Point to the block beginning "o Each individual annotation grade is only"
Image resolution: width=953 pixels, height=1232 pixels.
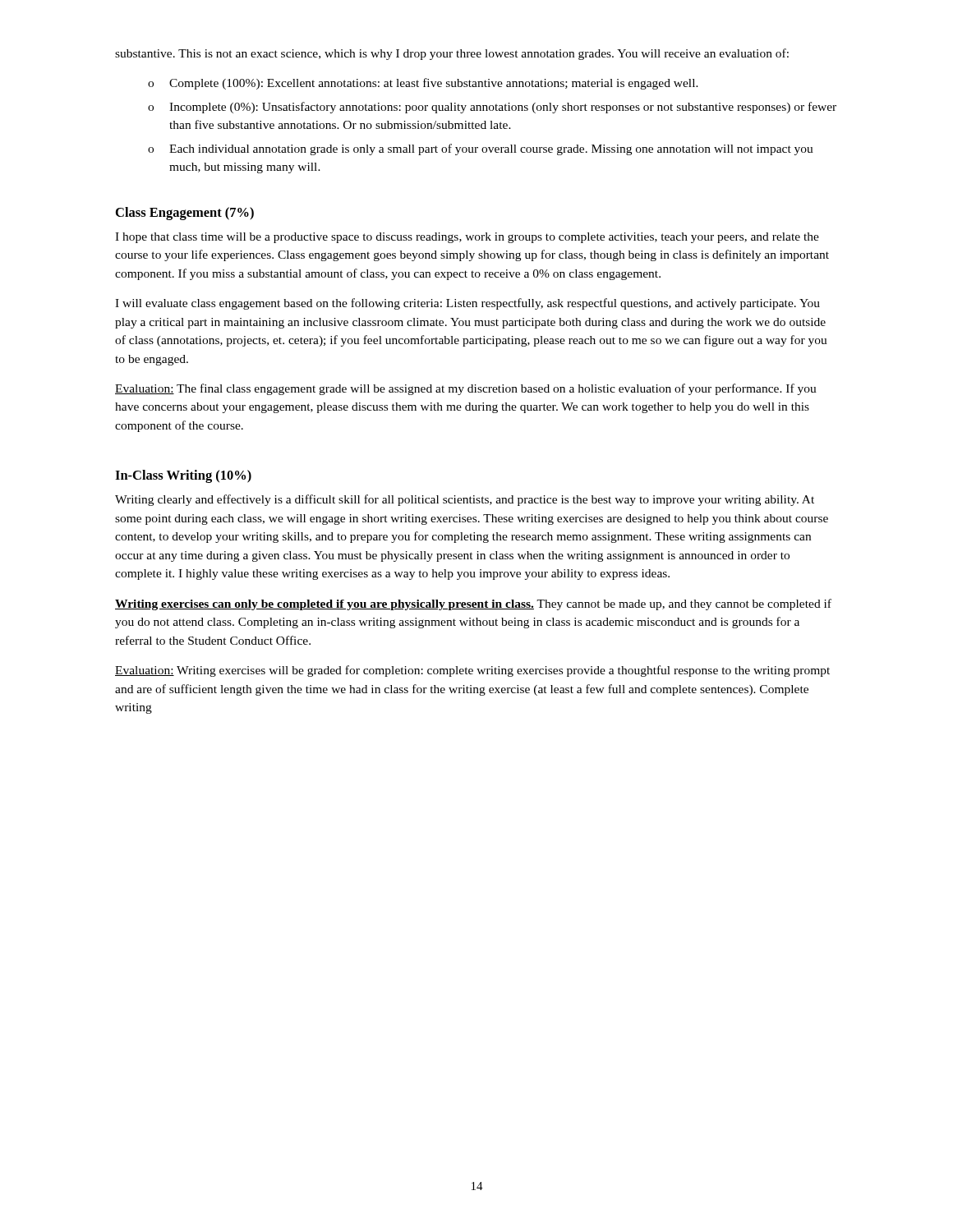pyautogui.click(x=493, y=158)
